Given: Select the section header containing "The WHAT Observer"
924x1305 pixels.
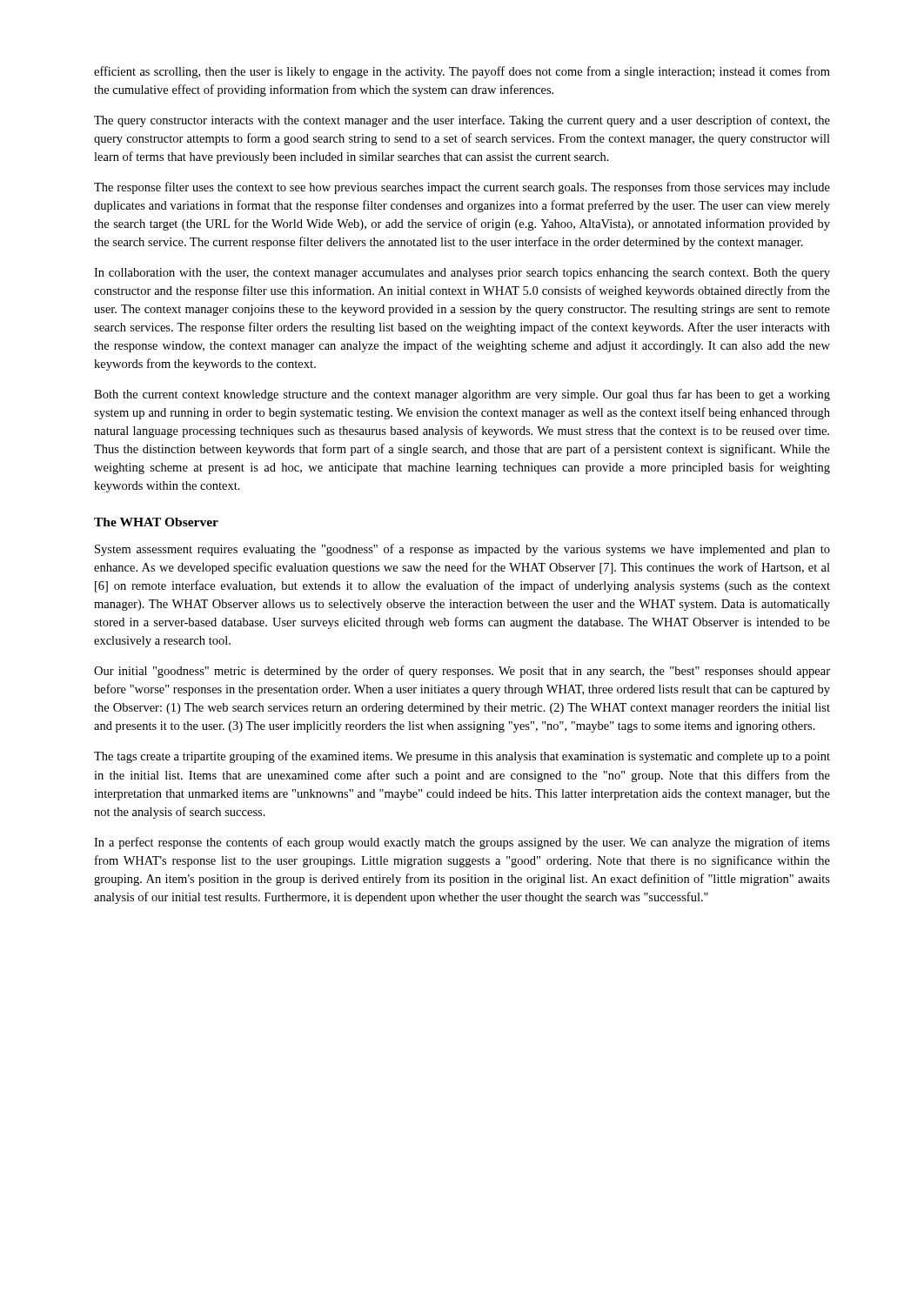Looking at the screenshot, I should [156, 522].
